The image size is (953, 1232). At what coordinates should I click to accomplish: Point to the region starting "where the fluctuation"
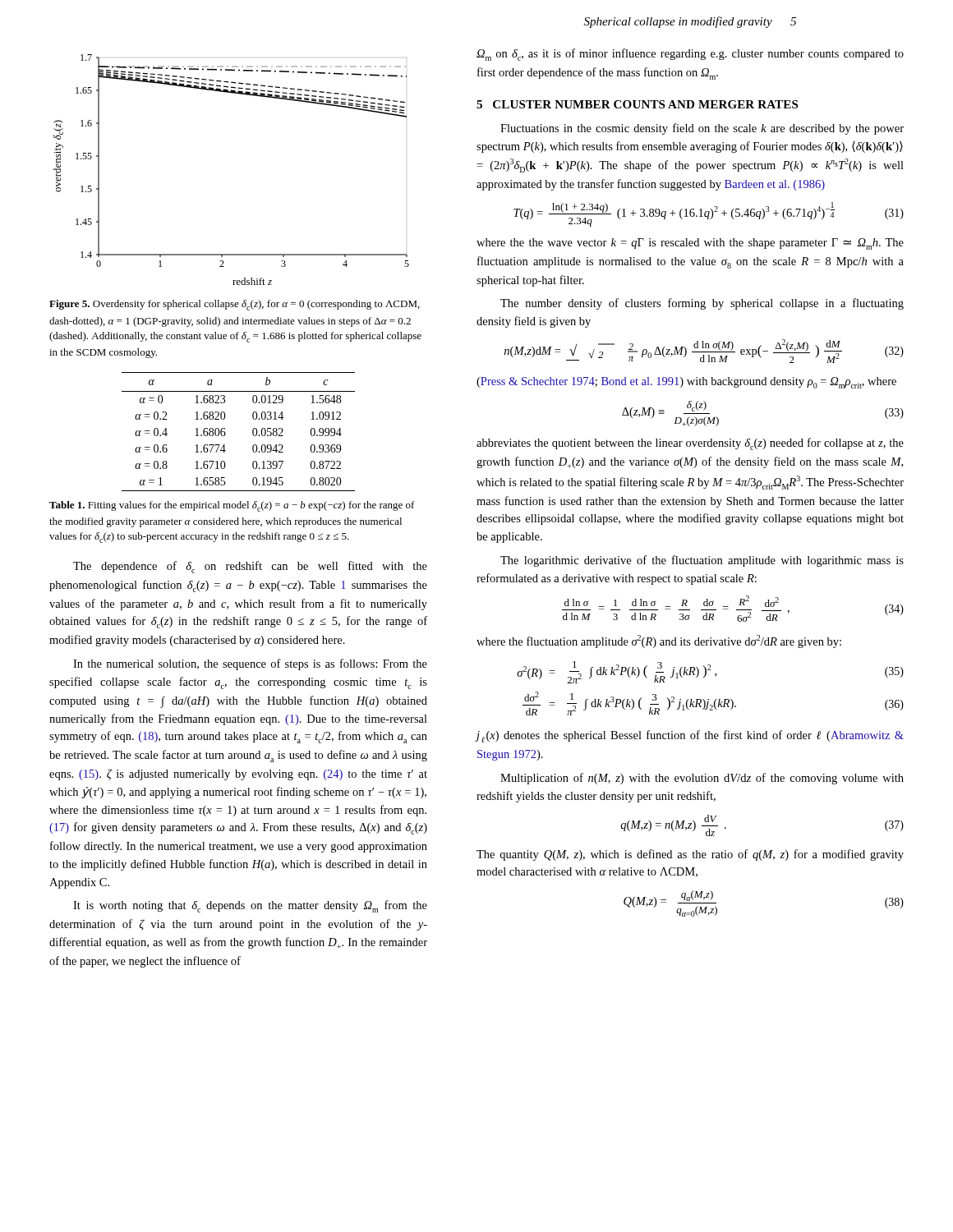(x=690, y=641)
